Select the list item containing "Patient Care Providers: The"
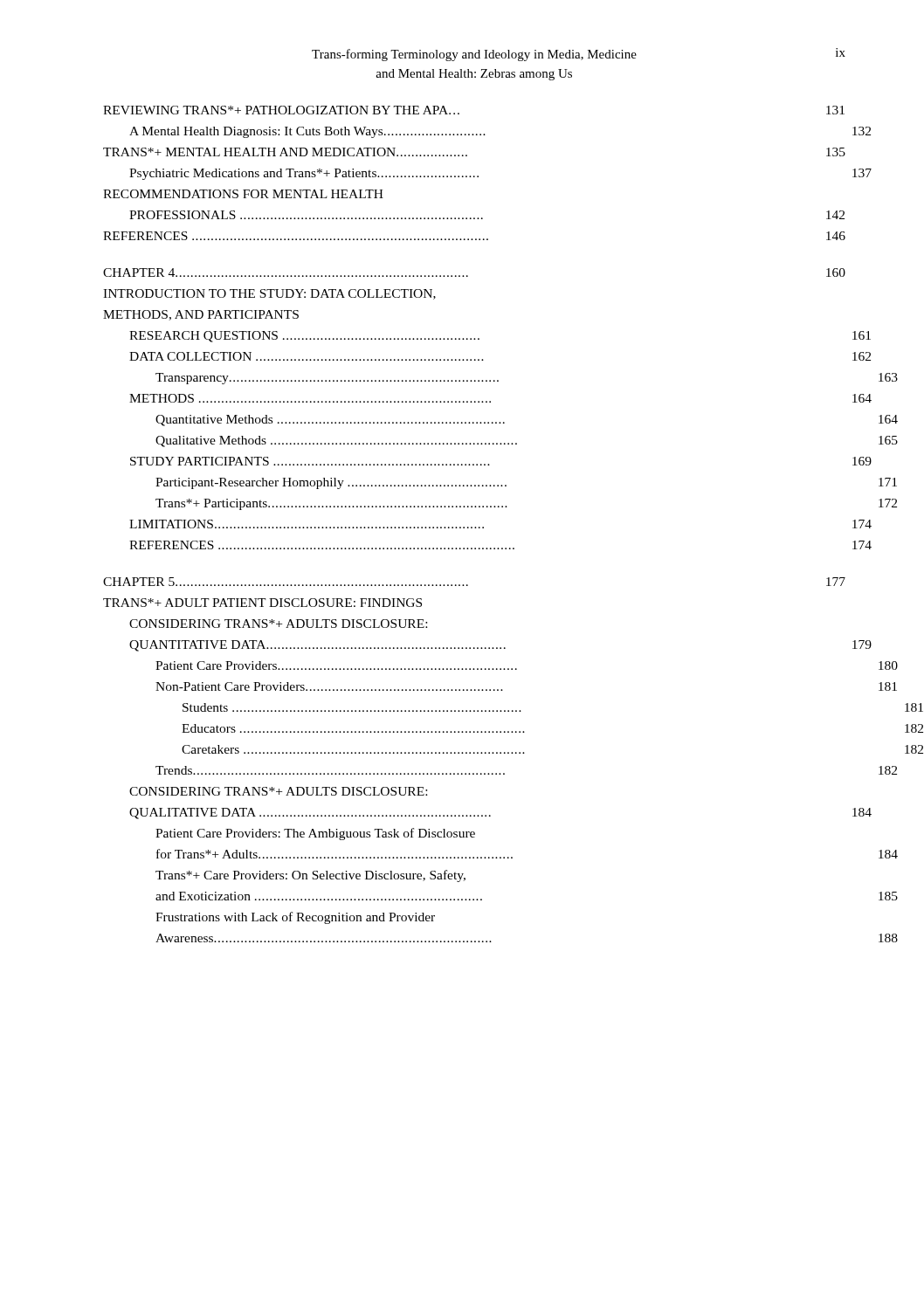The height and width of the screenshot is (1310, 924). (315, 834)
